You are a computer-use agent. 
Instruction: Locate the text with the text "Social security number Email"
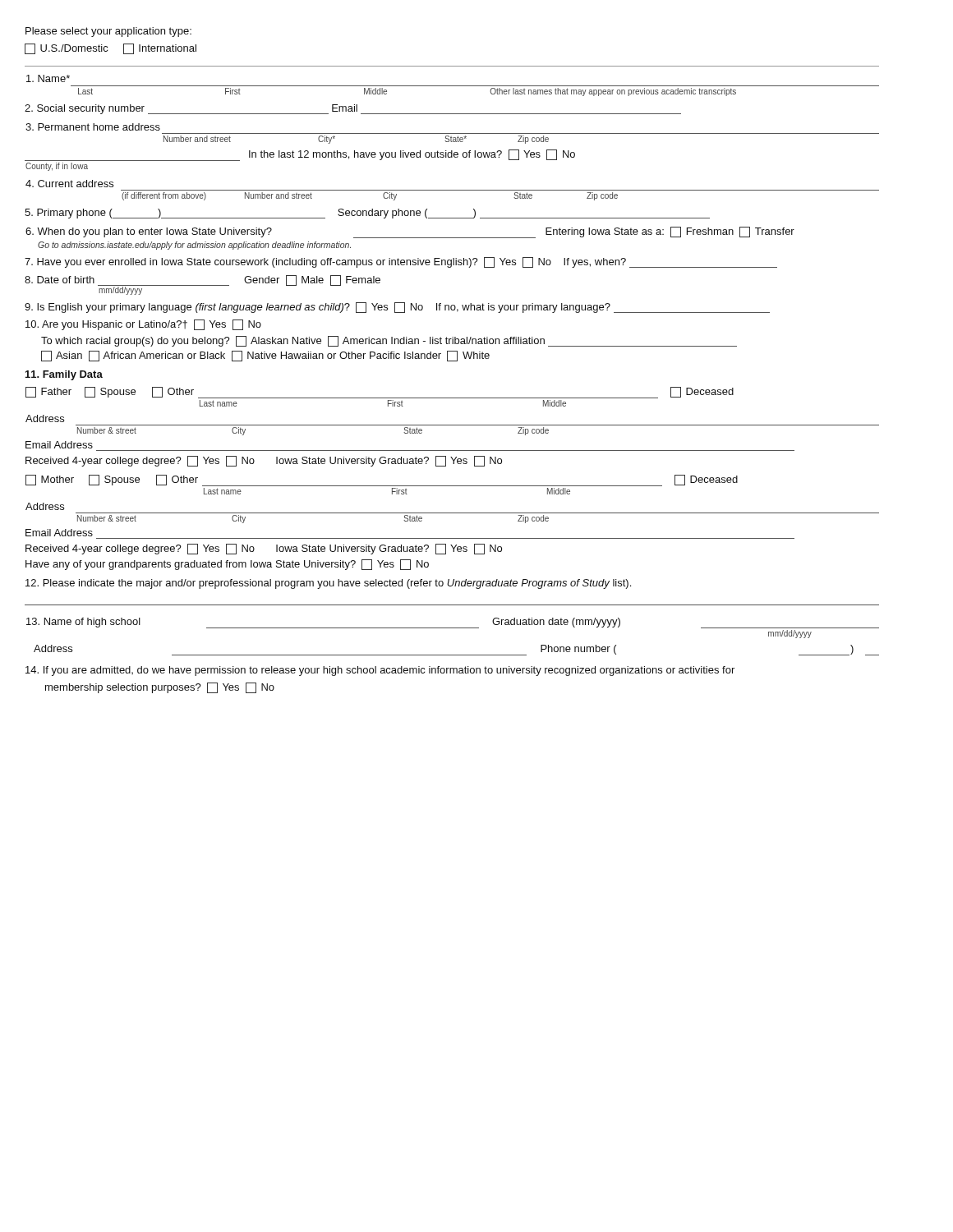353,108
